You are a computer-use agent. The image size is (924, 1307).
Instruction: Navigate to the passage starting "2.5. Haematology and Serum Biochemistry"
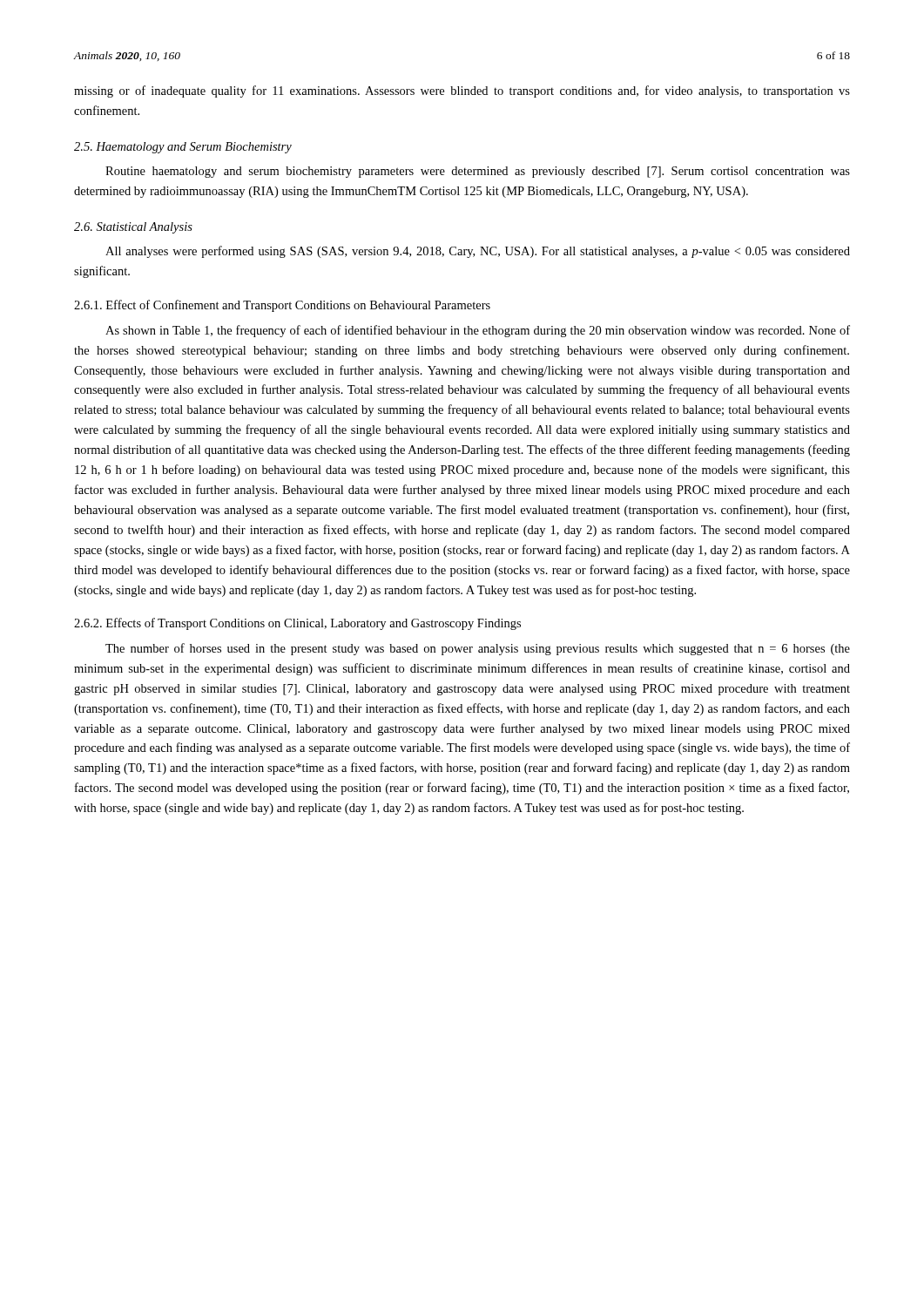[x=183, y=146]
